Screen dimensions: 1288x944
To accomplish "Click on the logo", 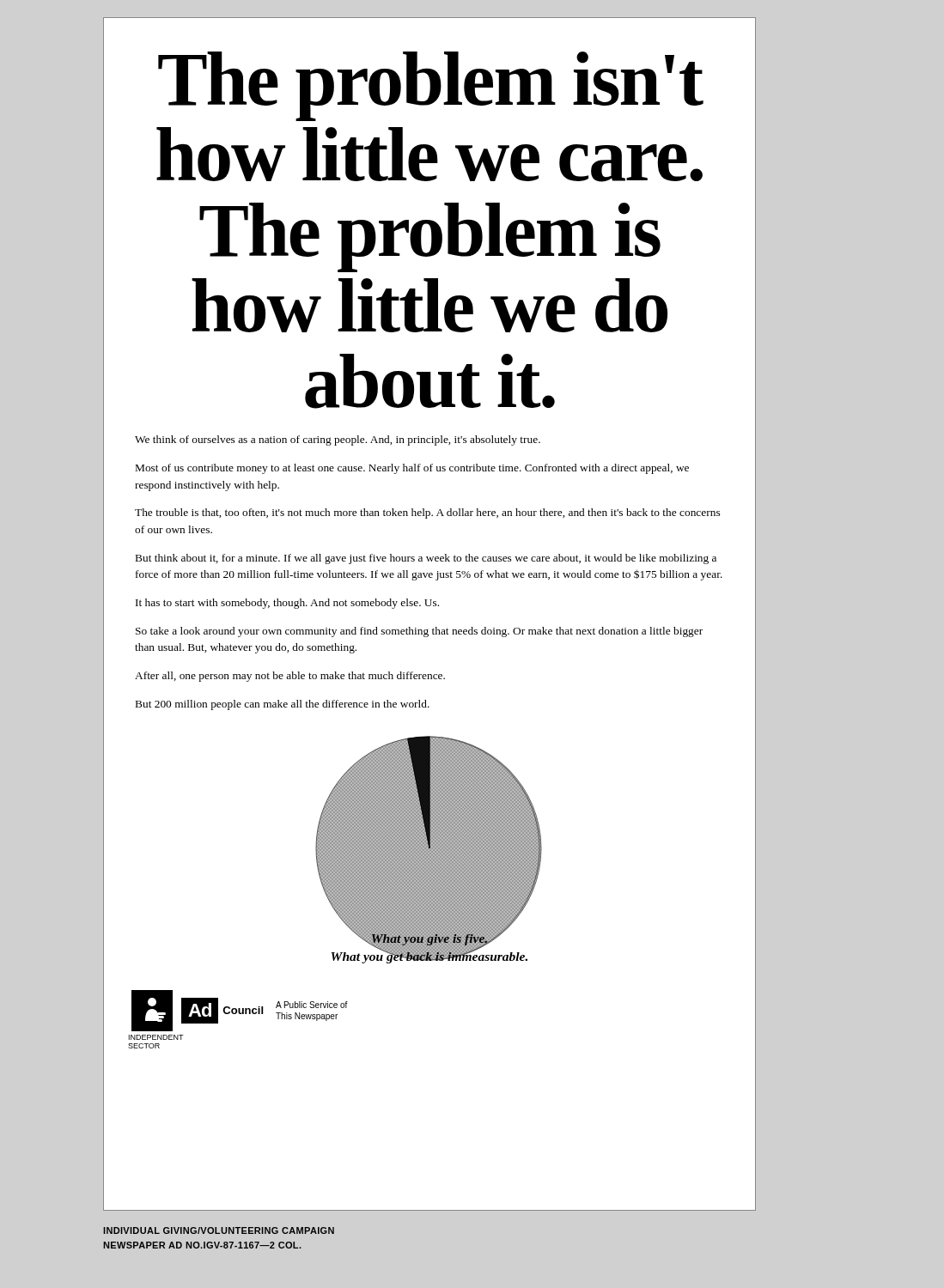I will point(429,1010).
